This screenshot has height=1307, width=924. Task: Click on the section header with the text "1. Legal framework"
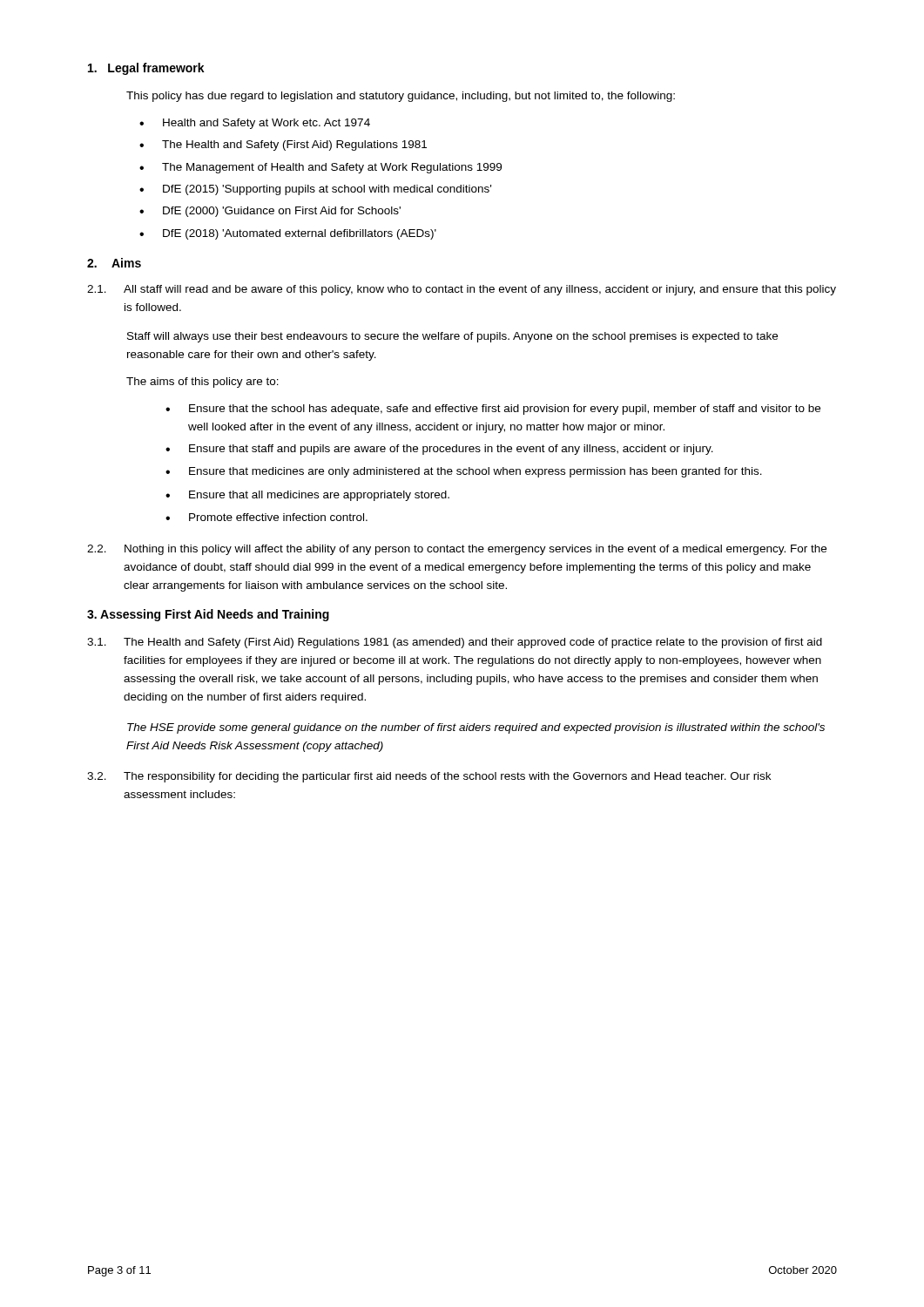coord(146,68)
